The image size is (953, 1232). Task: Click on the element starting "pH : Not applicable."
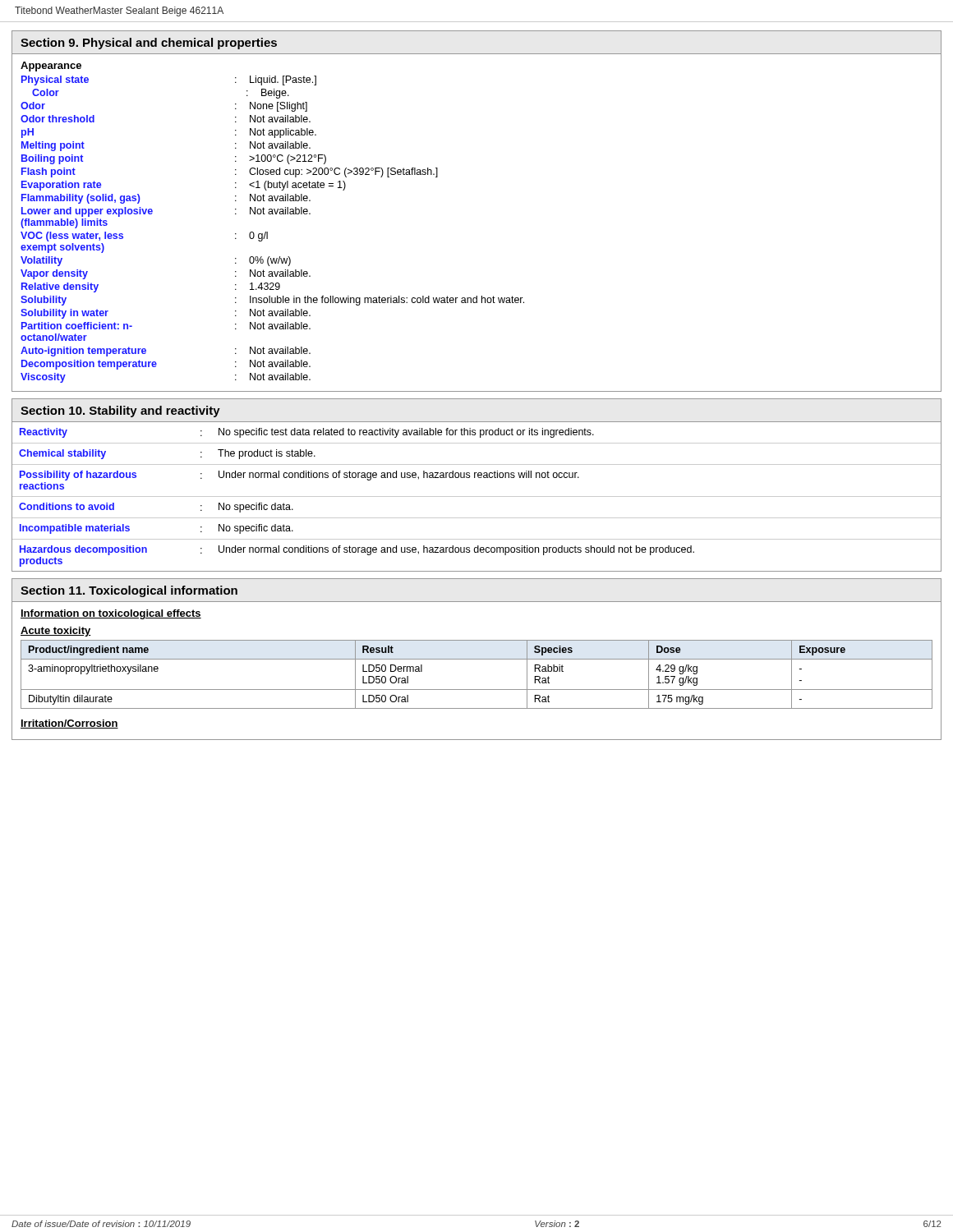pyautogui.click(x=30, y=132)
